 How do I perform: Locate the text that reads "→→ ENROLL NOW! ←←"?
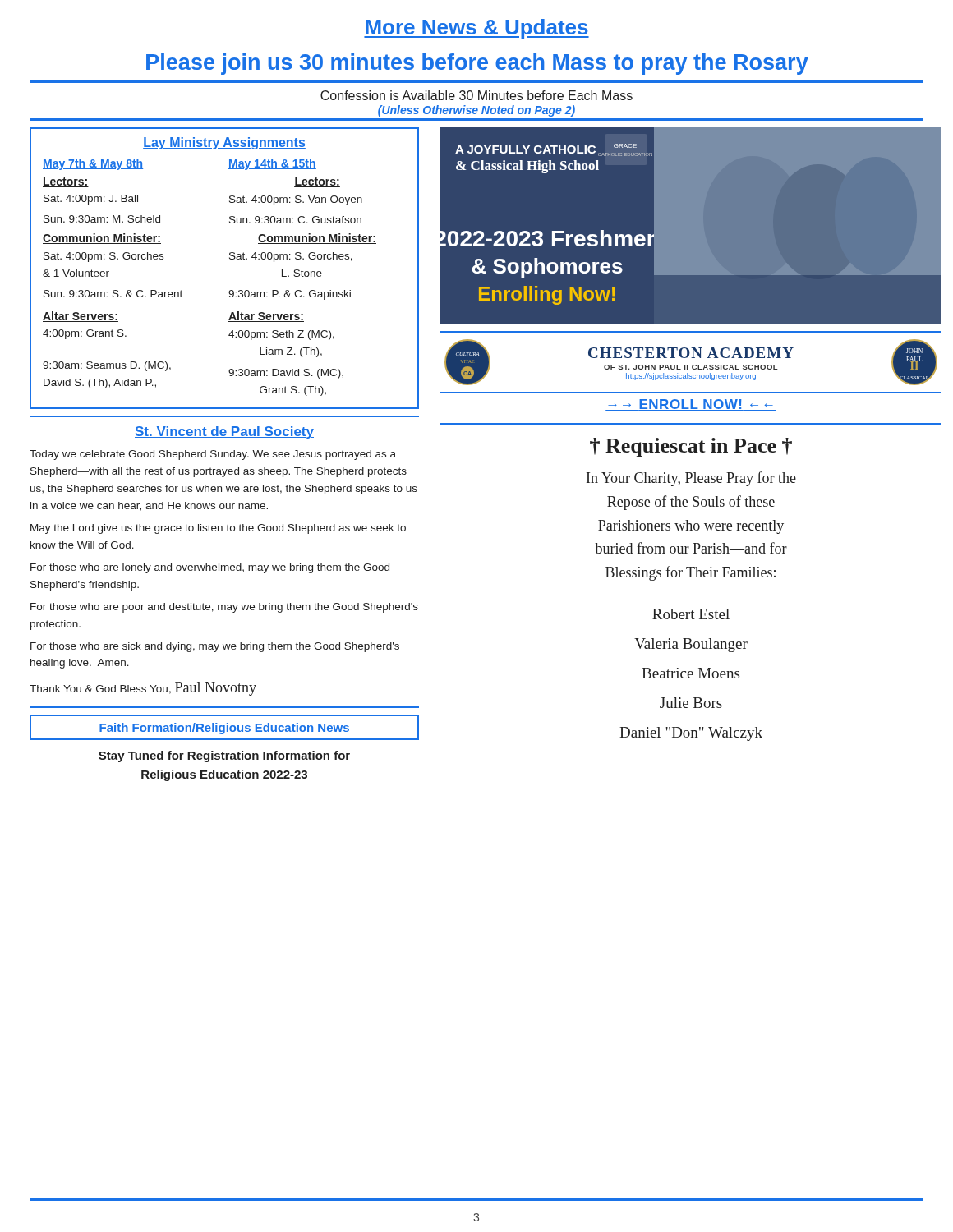point(691,405)
